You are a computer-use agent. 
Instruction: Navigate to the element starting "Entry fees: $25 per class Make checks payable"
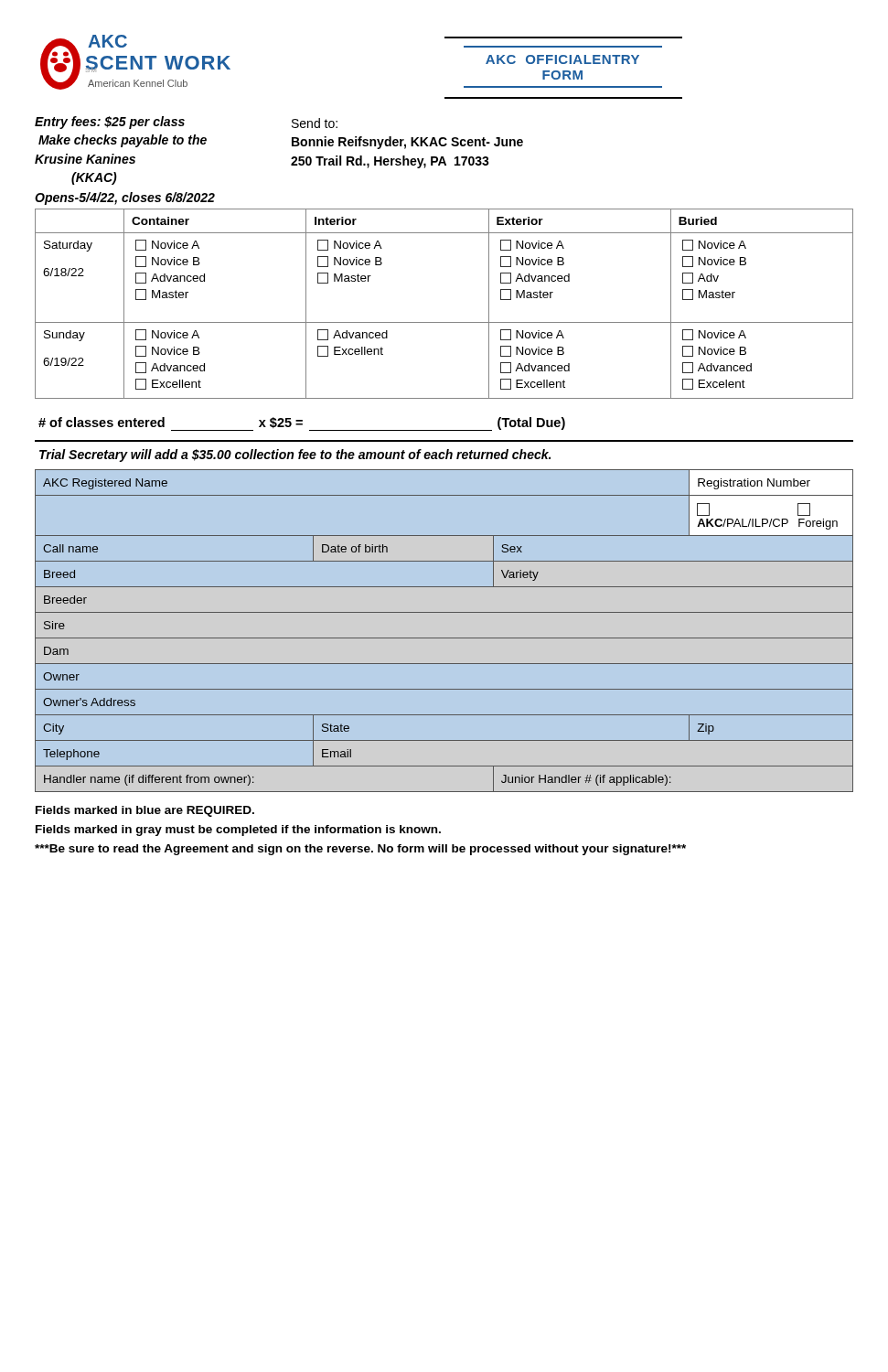pyautogui.click(x=154, y=150)
